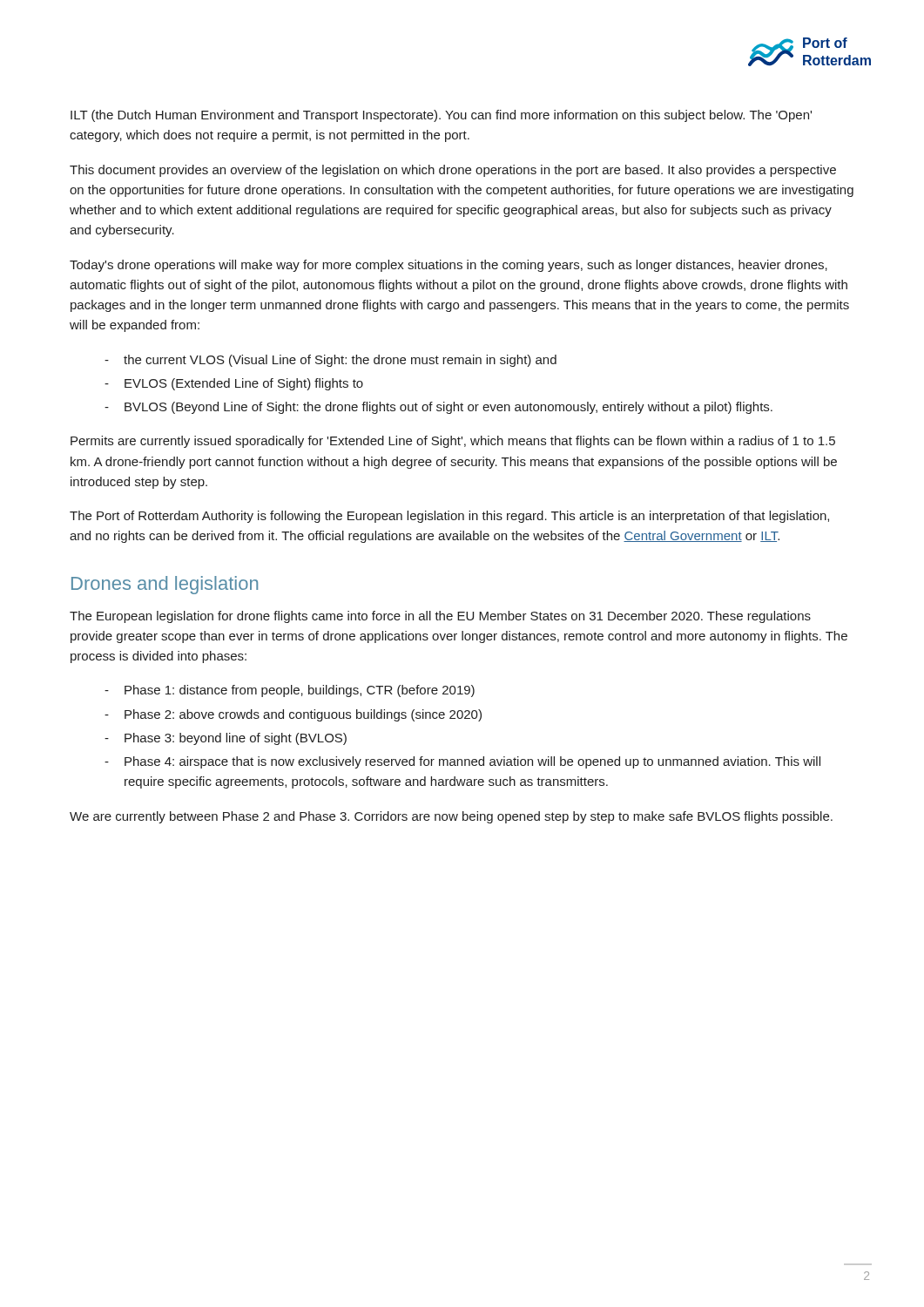Point to the block beginning "- BVLOS (Beyond Line of Sight:"
The width and height of the screenshot is (924, 1307).
tap(439, 407)
